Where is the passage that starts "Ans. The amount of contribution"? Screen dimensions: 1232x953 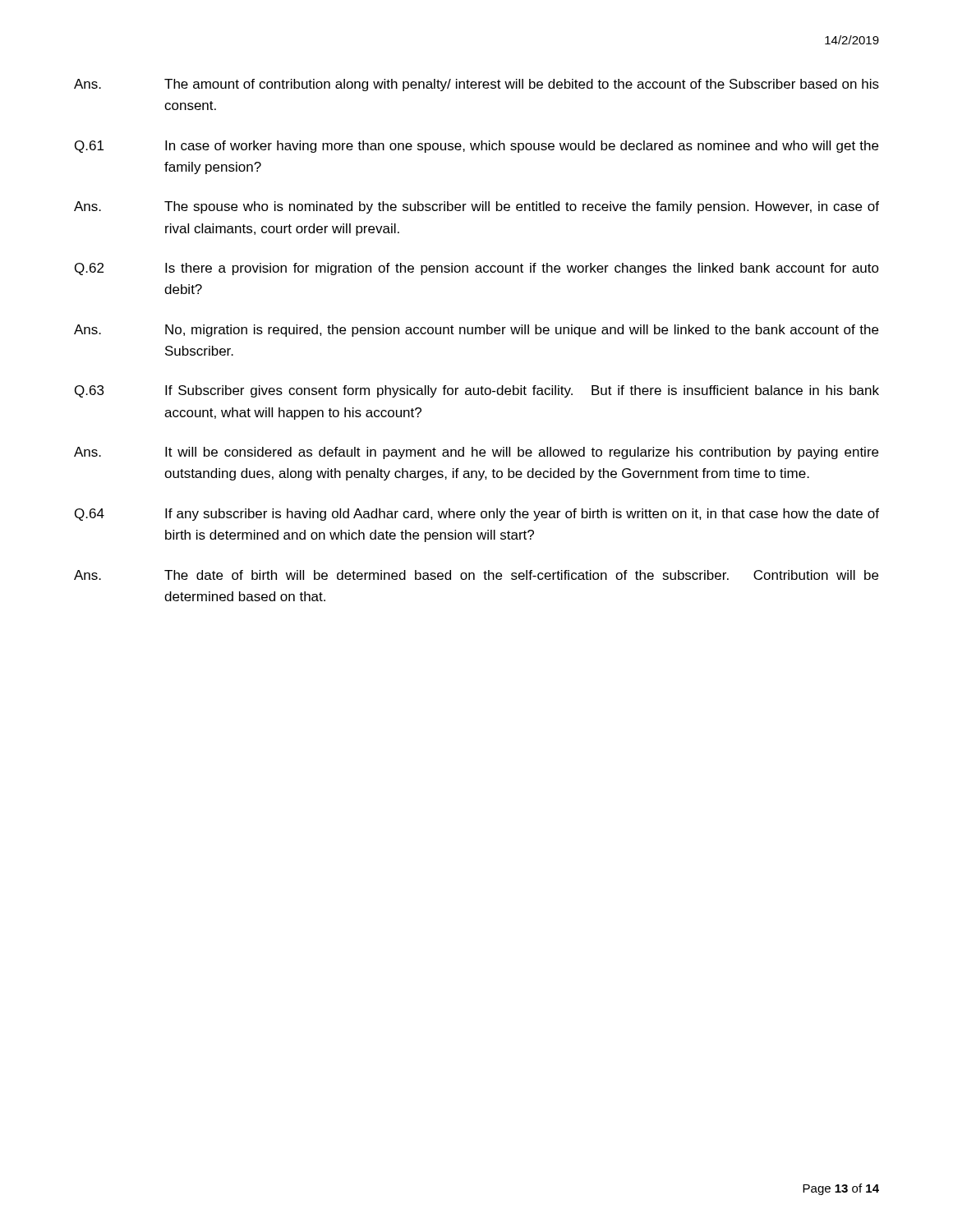click(476, 96)
